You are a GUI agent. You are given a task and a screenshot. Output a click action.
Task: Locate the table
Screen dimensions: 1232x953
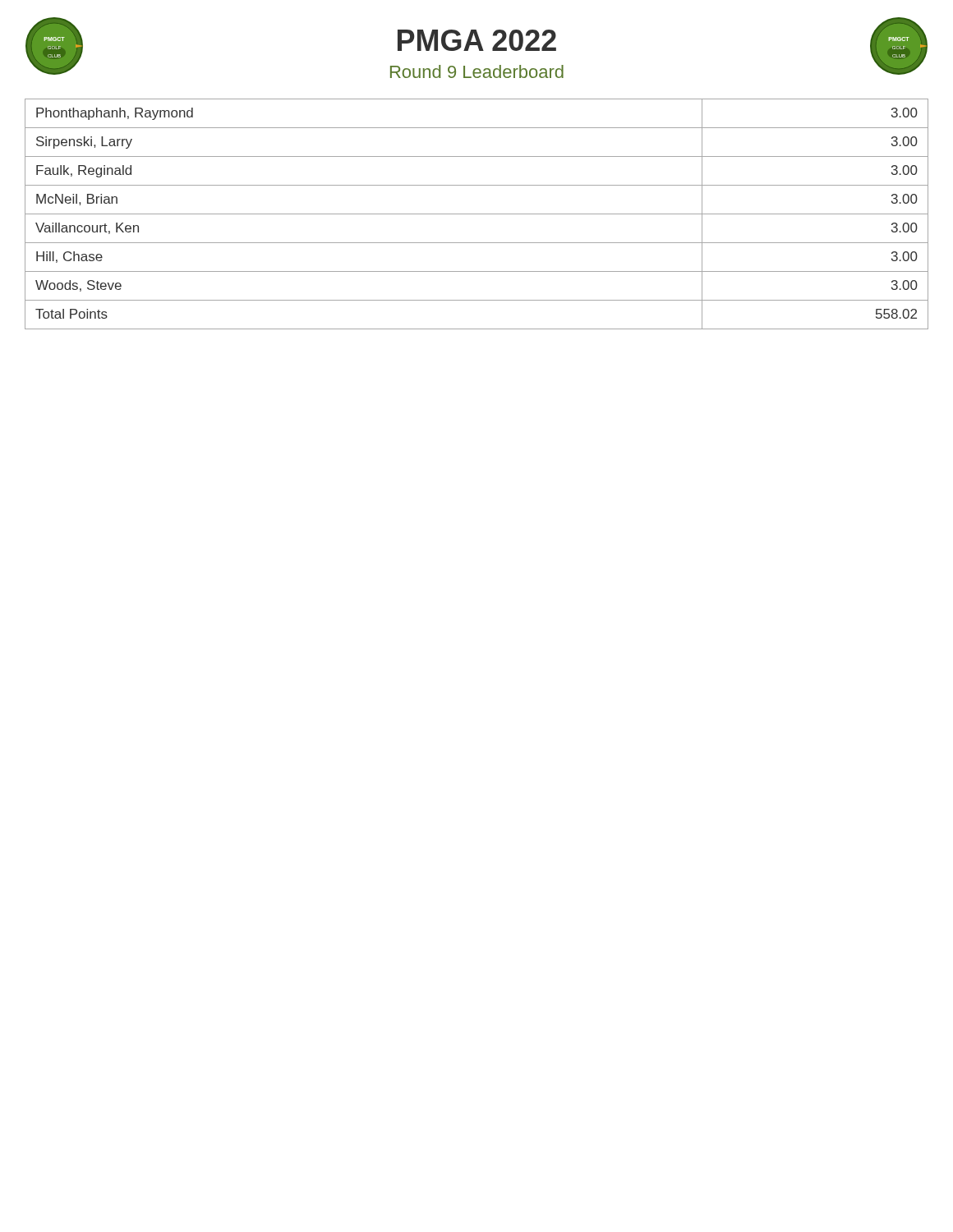pos(476,214)
